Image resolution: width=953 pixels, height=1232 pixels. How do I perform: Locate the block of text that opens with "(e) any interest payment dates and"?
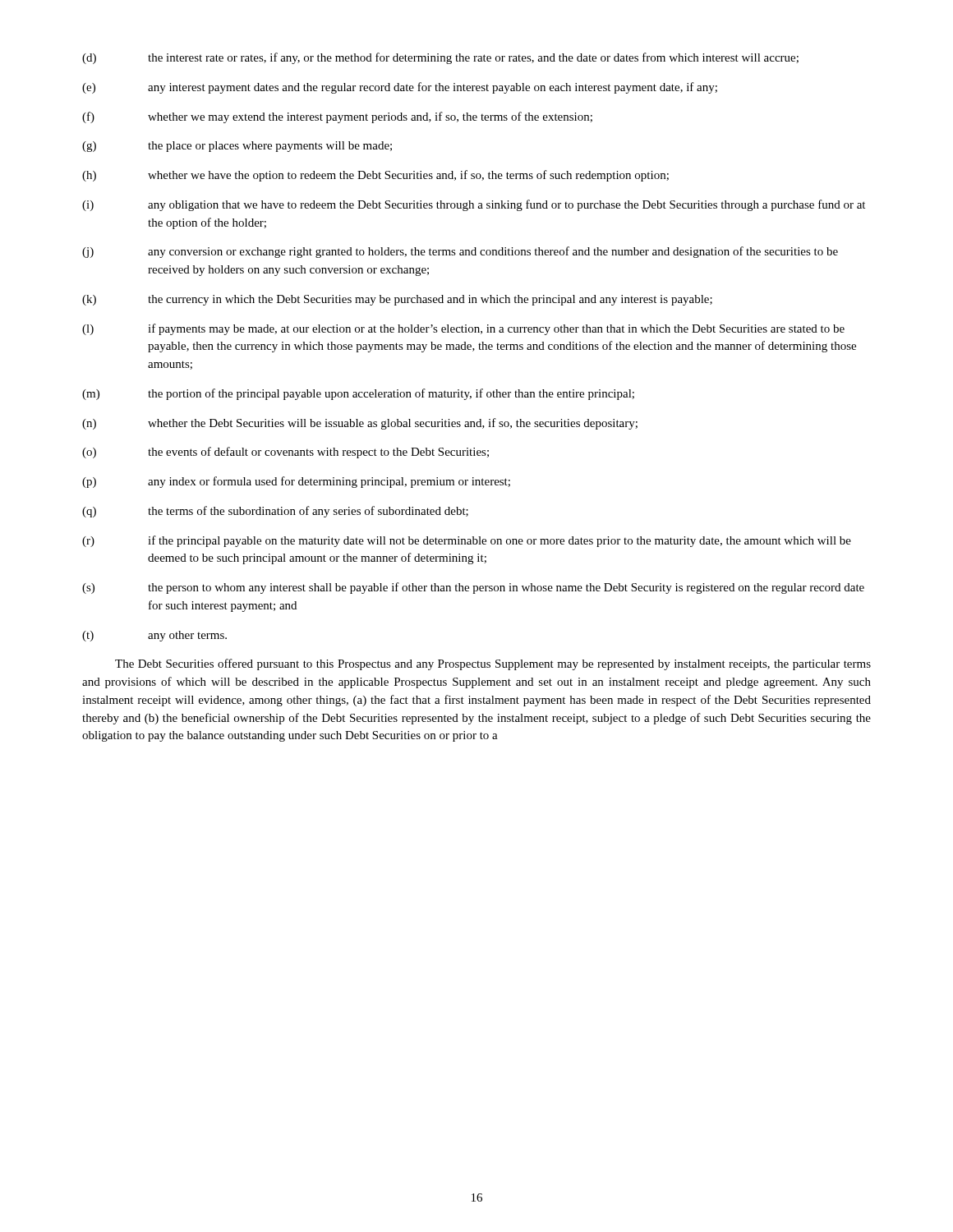[476, 88]
